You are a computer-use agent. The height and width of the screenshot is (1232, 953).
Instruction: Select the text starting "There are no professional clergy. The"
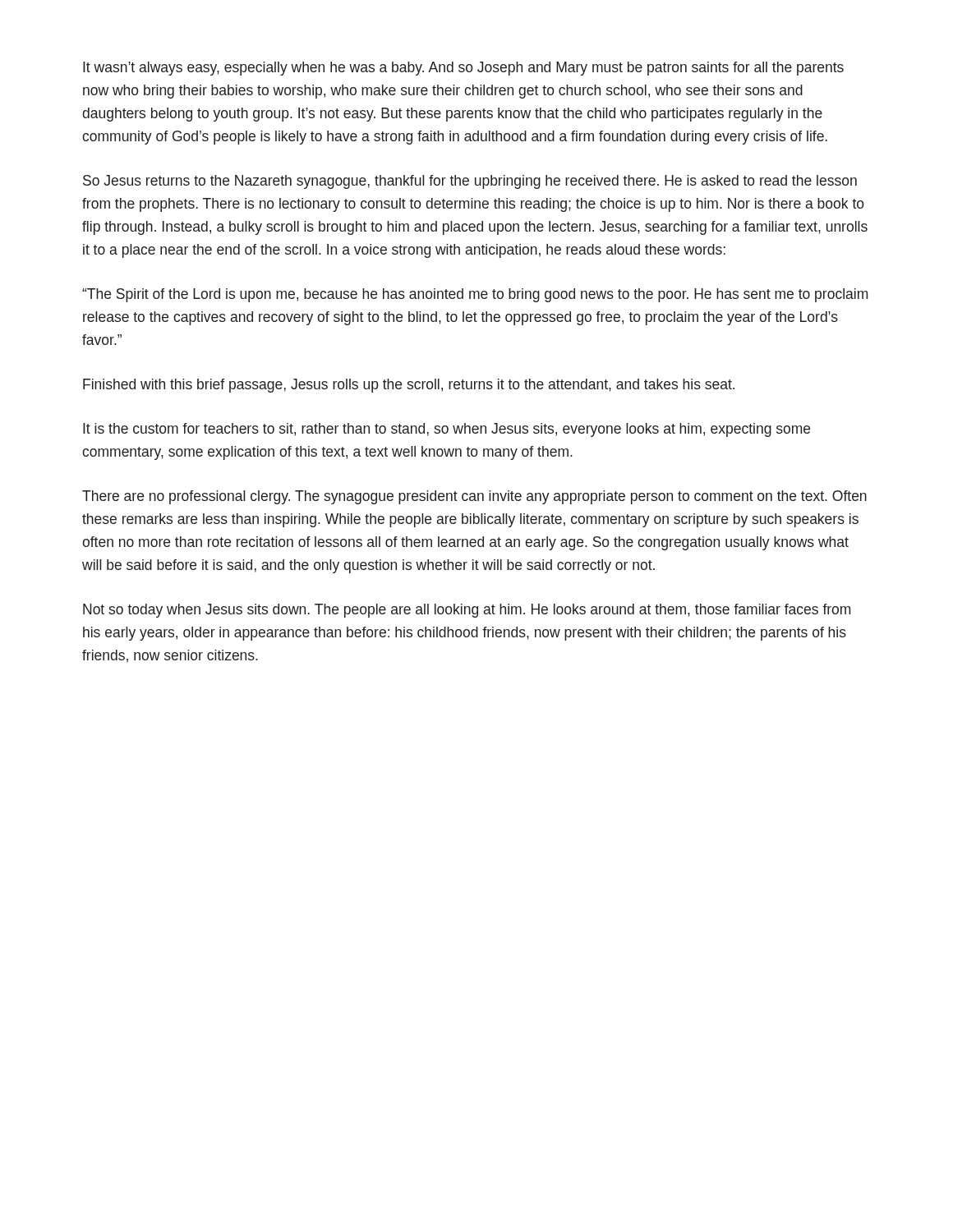click(475, 531)
